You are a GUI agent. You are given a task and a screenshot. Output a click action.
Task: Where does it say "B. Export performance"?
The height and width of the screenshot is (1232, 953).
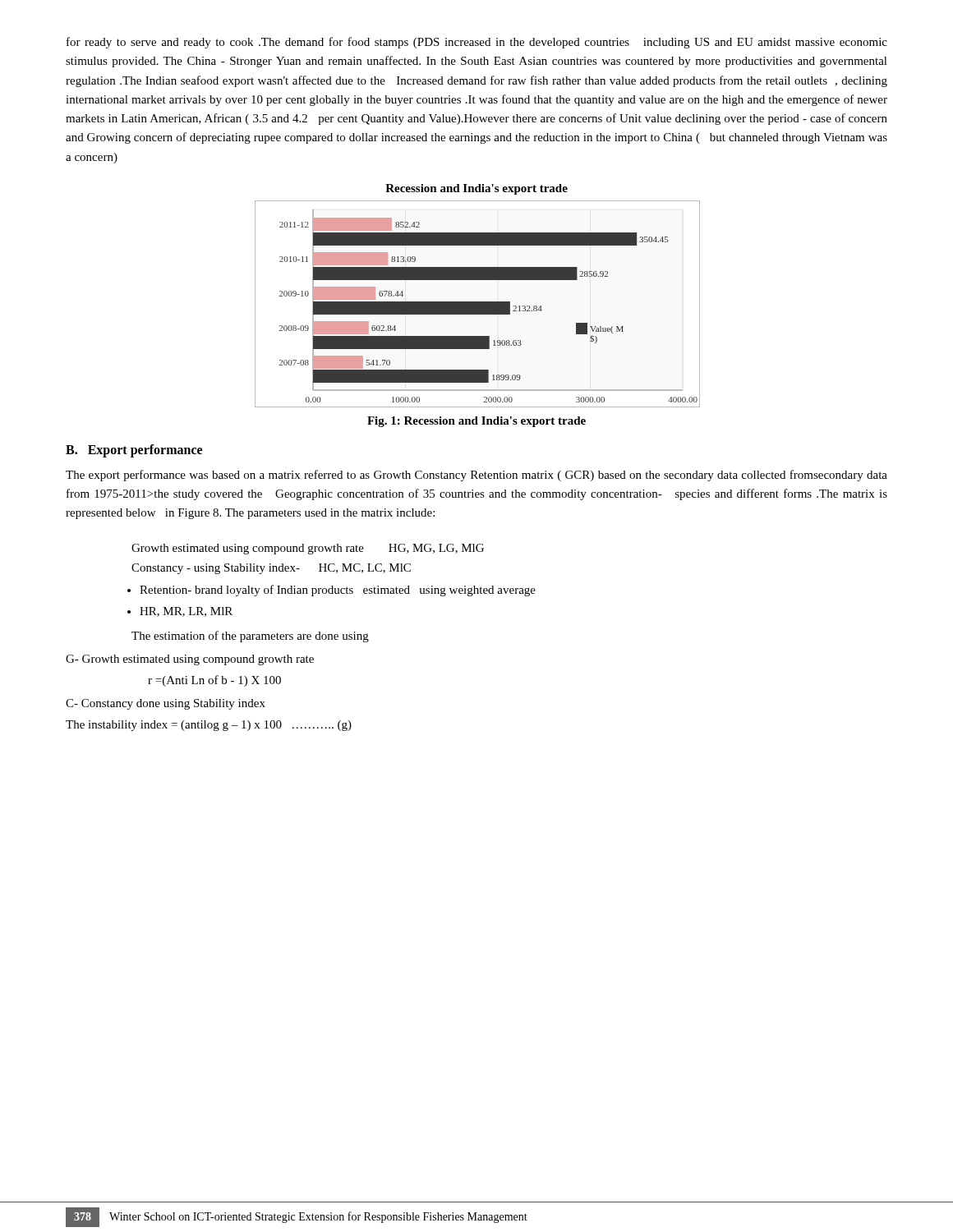click(134, 449)
